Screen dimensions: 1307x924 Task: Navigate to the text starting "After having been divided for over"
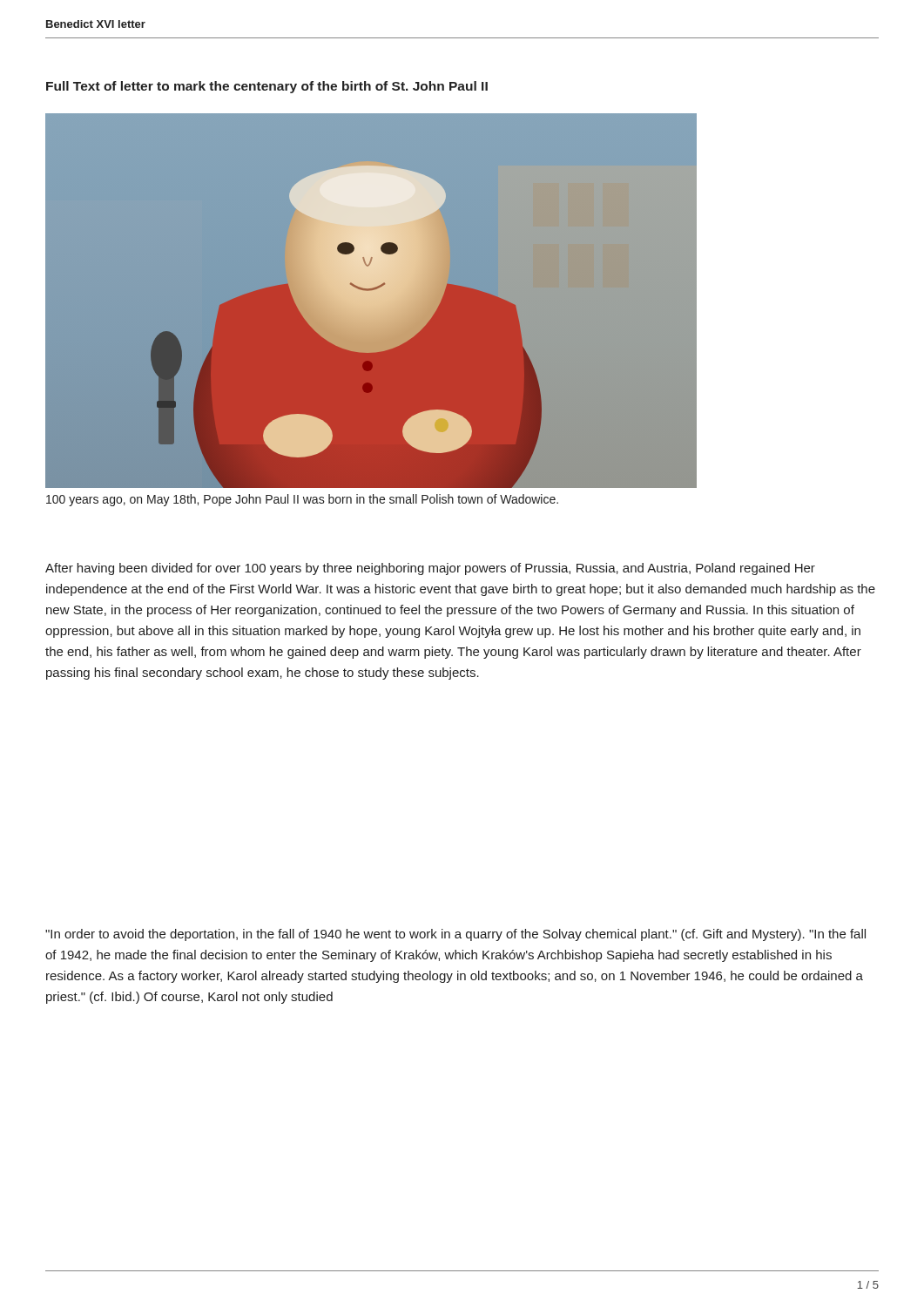(462, 620)
